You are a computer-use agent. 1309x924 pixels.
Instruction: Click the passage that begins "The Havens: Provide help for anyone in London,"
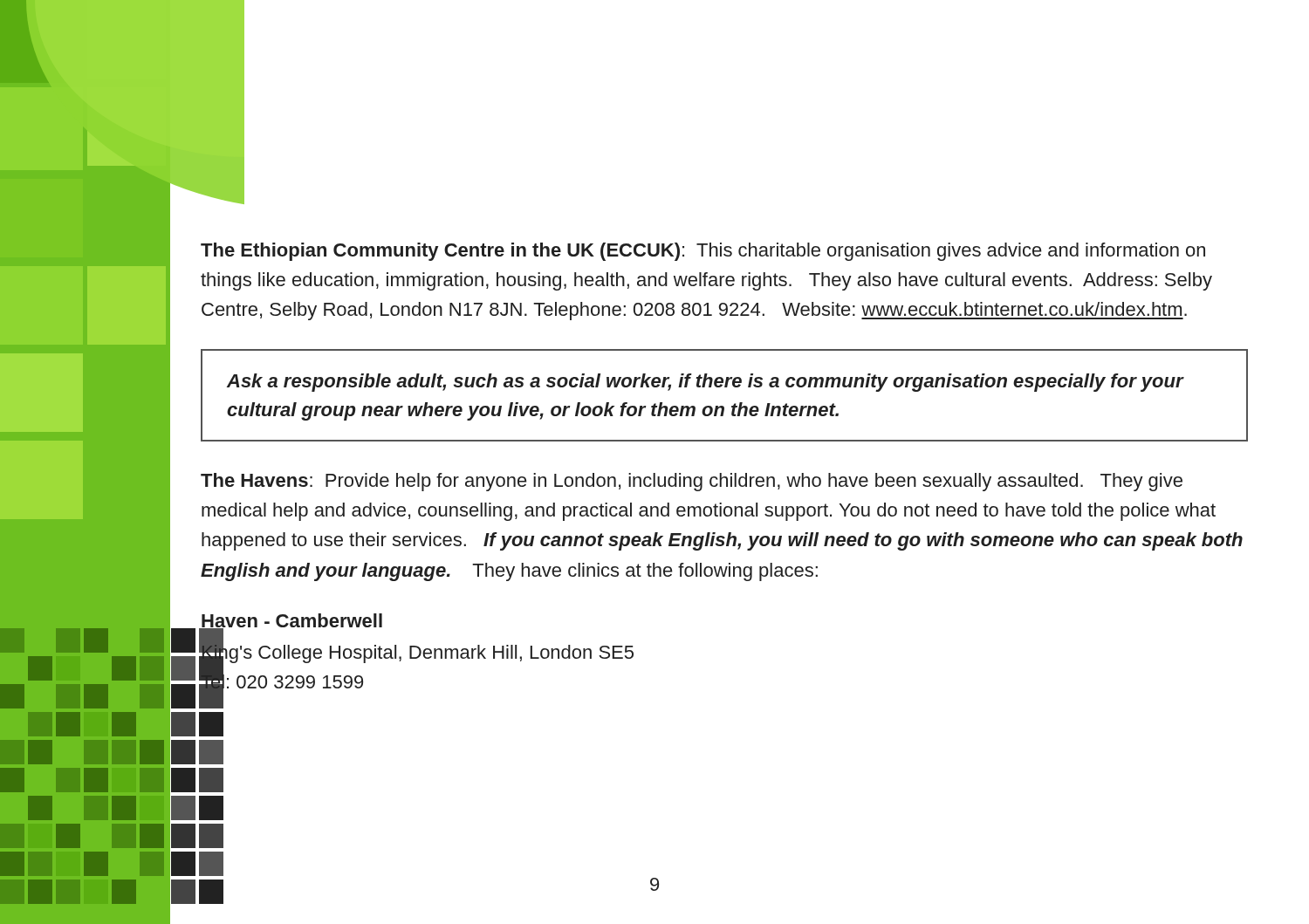coord(722,525)
